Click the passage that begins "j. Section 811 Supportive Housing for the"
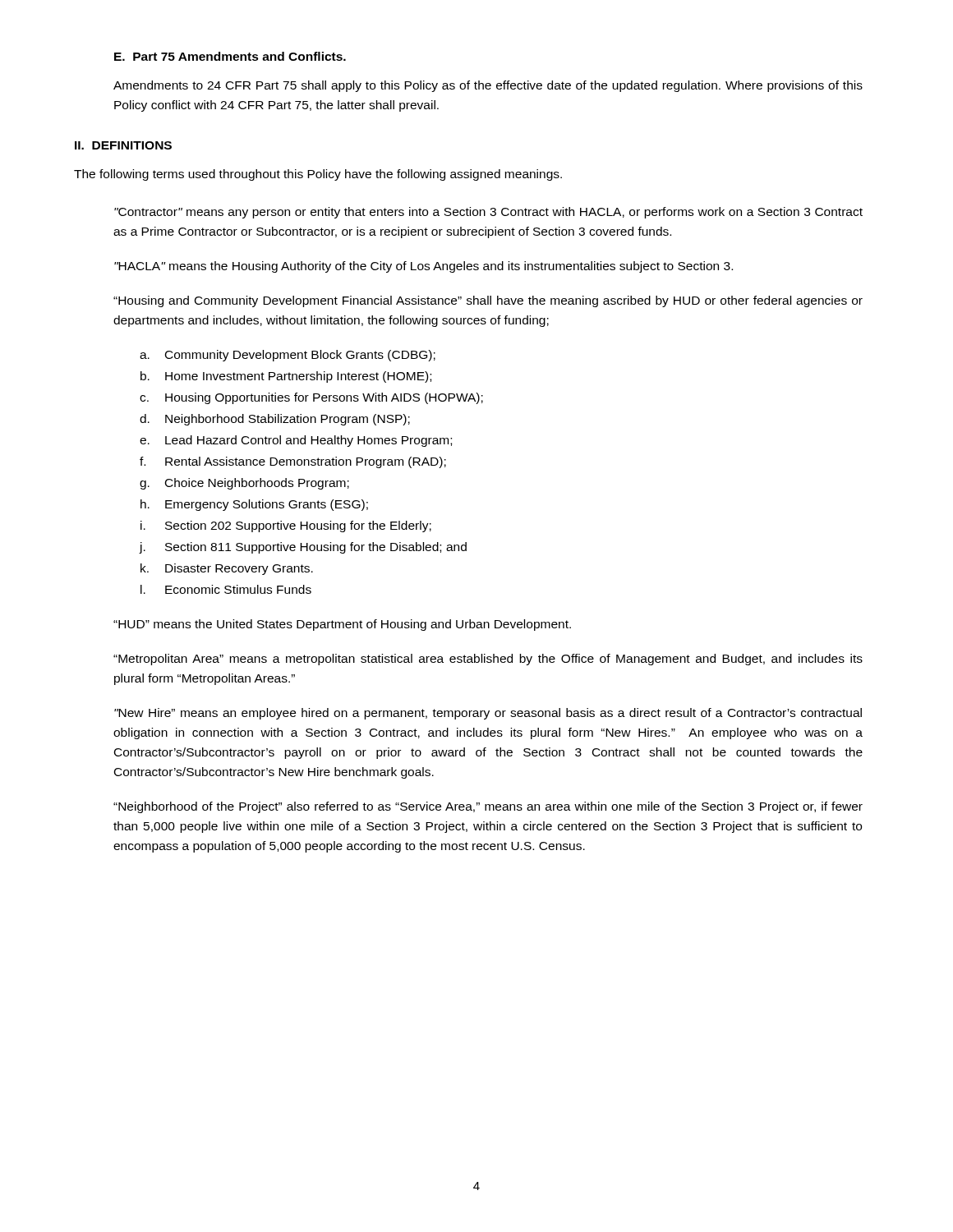The image size is (953, 1232). pos(303,547)
